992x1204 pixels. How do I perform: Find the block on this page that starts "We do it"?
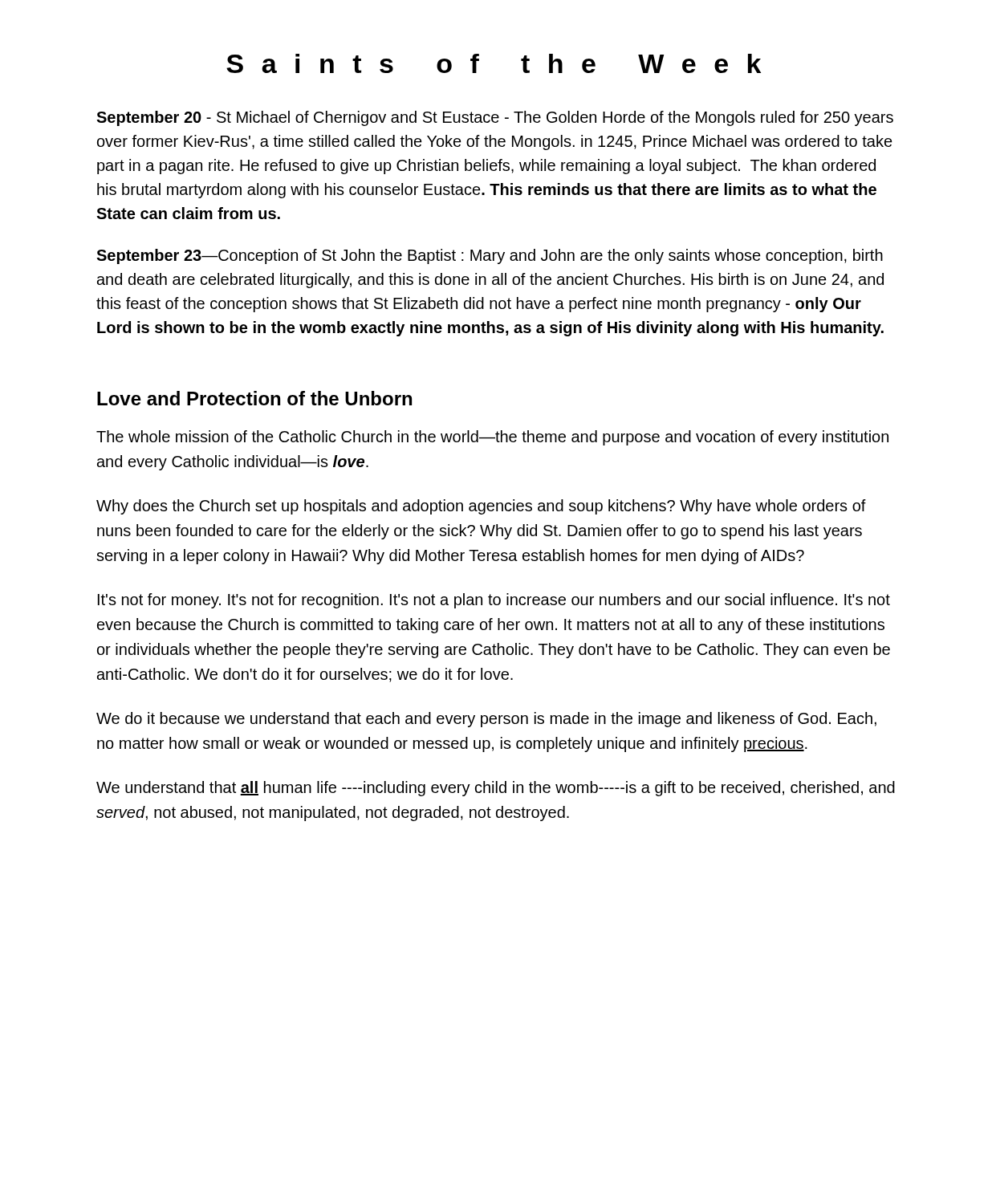(487, 731)
